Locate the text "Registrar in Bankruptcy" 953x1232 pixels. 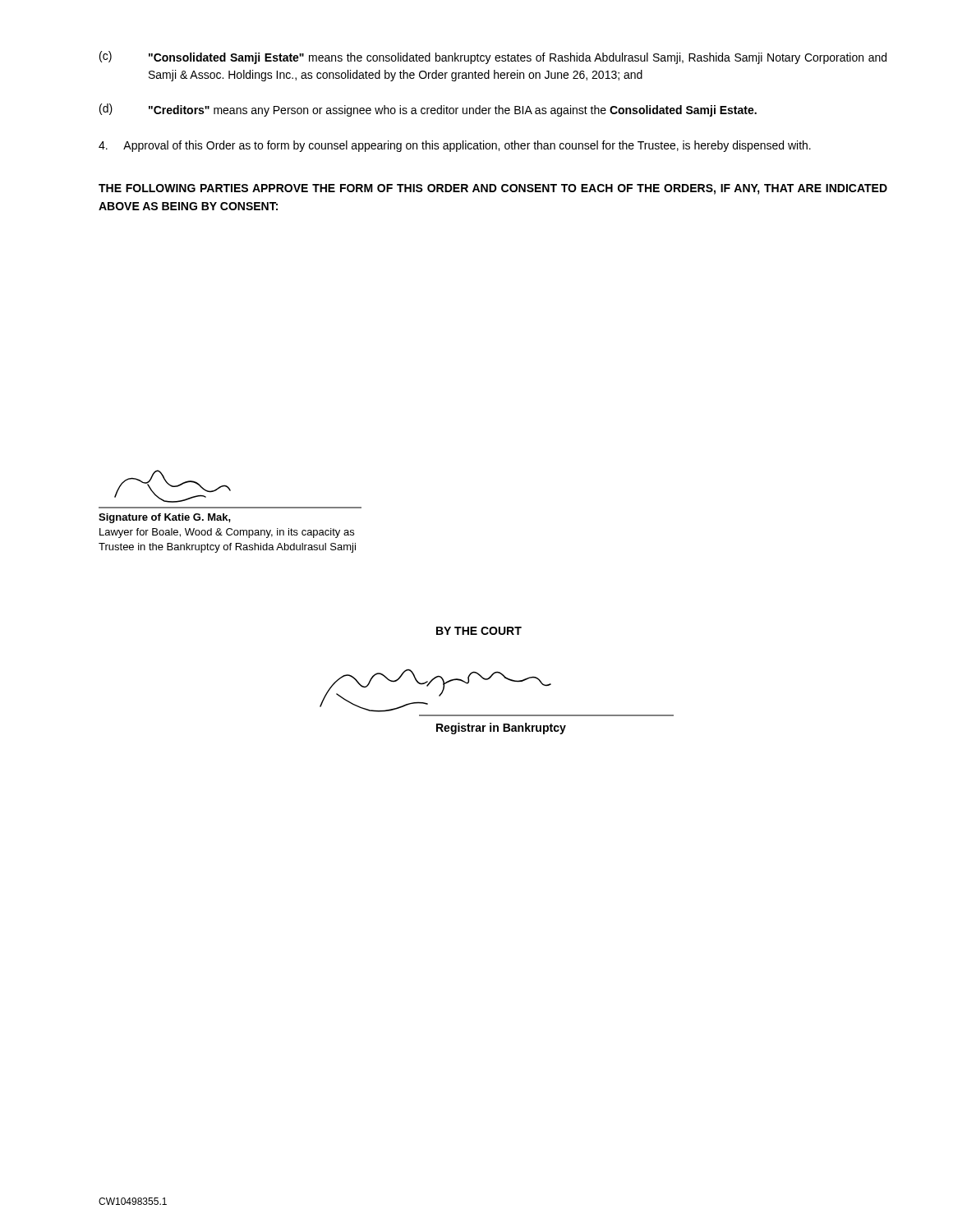[x=501, y=728]
